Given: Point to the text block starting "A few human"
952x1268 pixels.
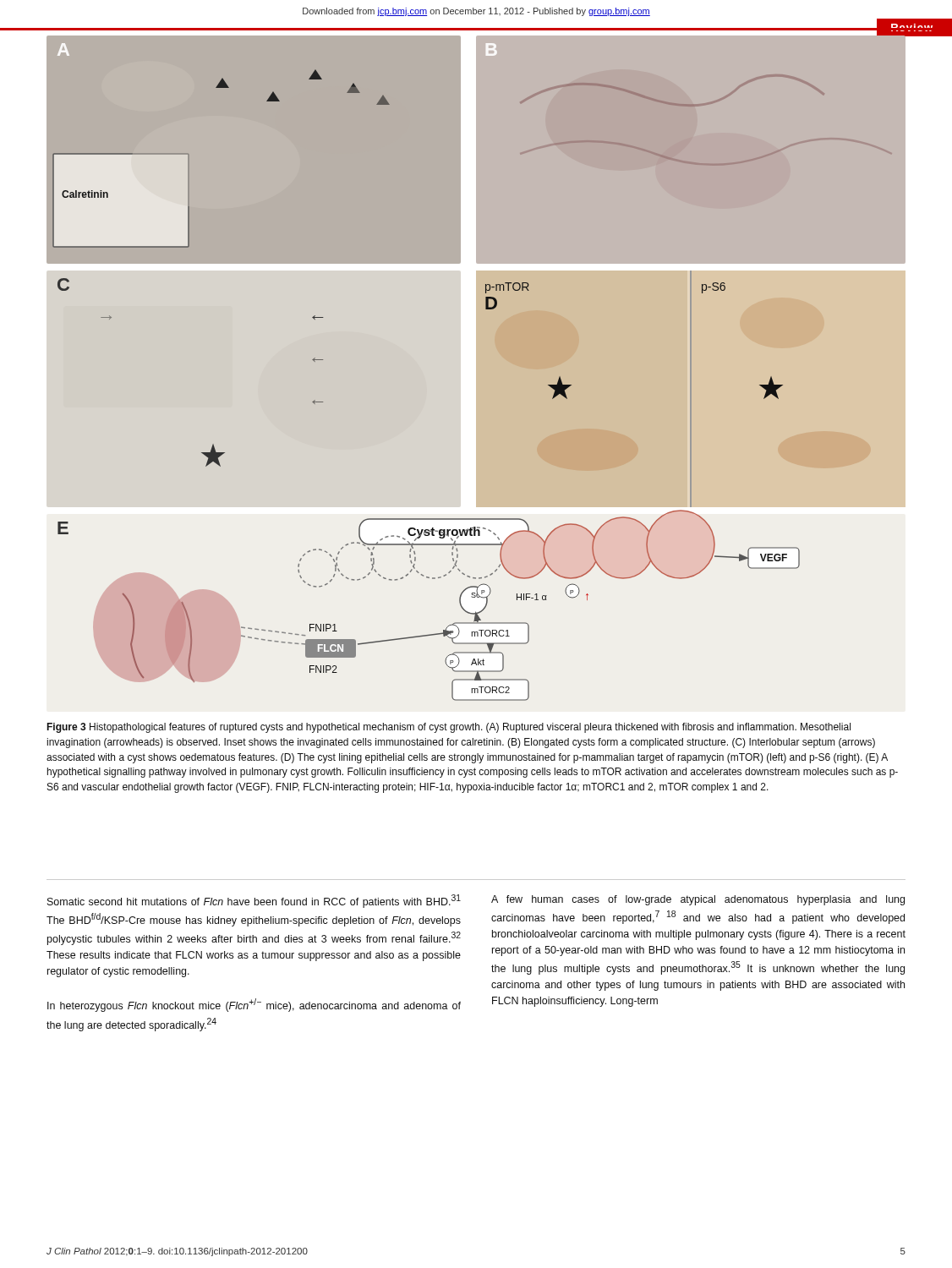Looking at the screenshot, I should [698, 950].
